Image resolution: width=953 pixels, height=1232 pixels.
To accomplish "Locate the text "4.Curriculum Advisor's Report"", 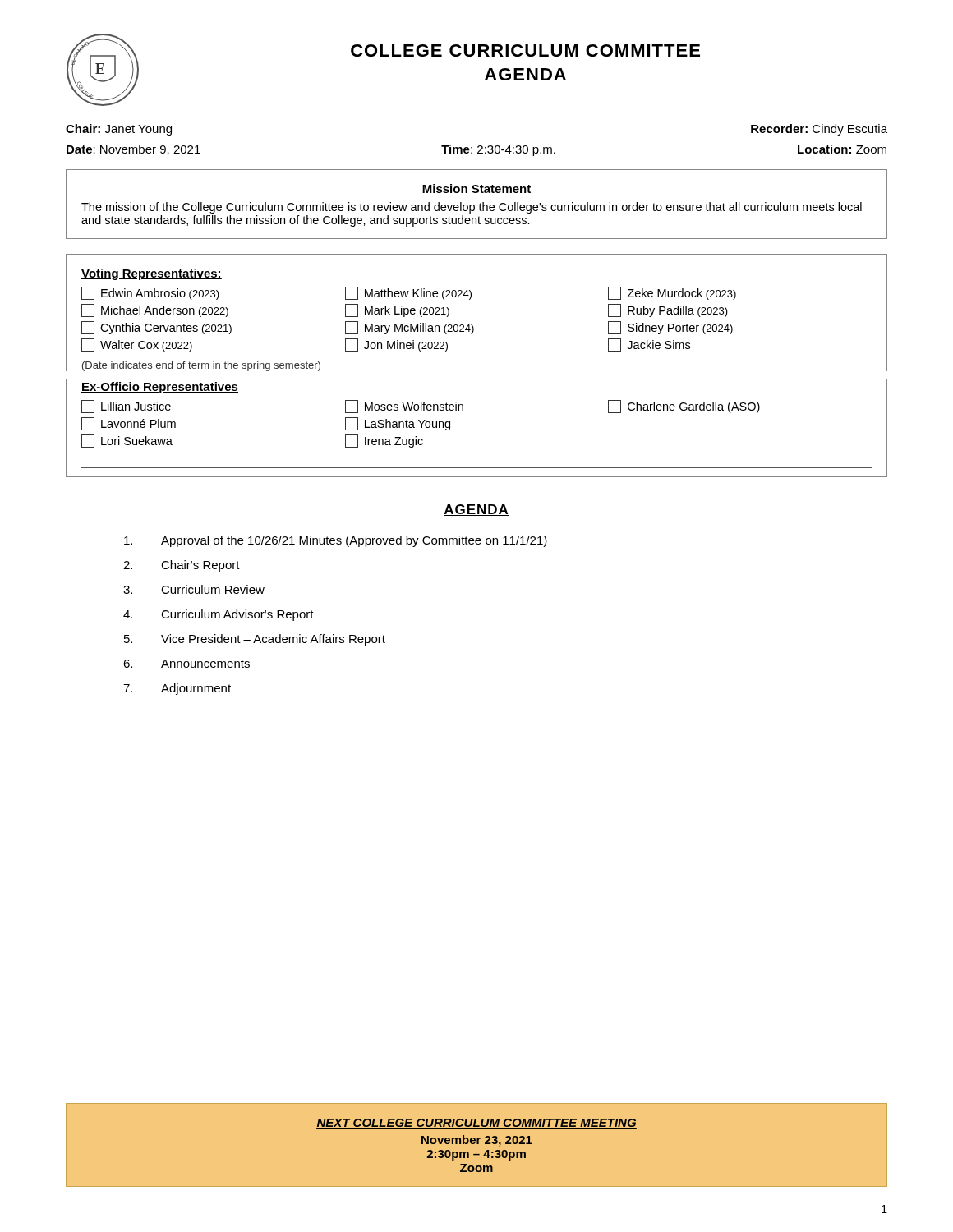I will [x=218, y=614].
